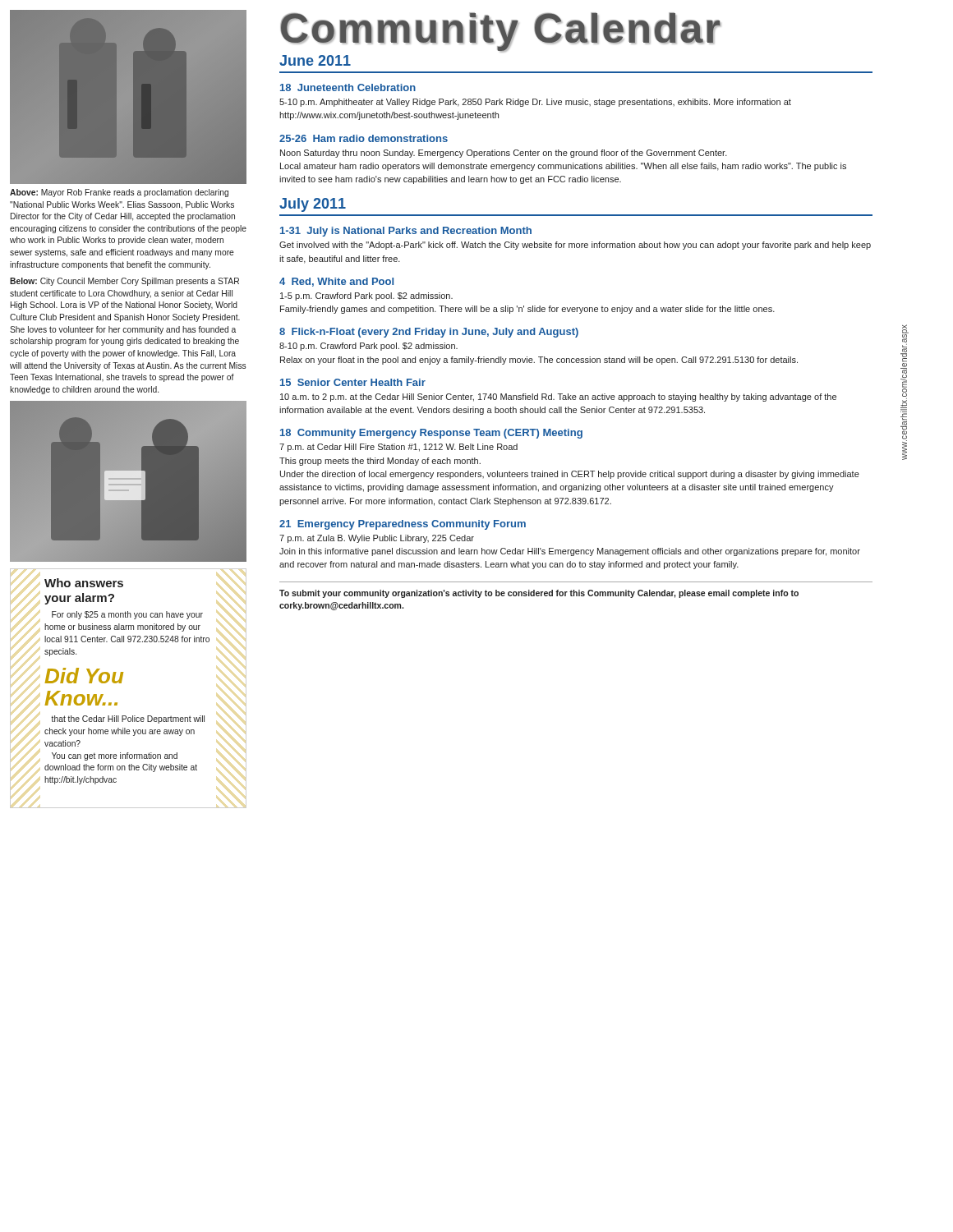Locate the text block that says "7 p.m. at Cedar Hill Fire Station #1,"
The height and width of the screenshot is (1232, 953).
569,474
